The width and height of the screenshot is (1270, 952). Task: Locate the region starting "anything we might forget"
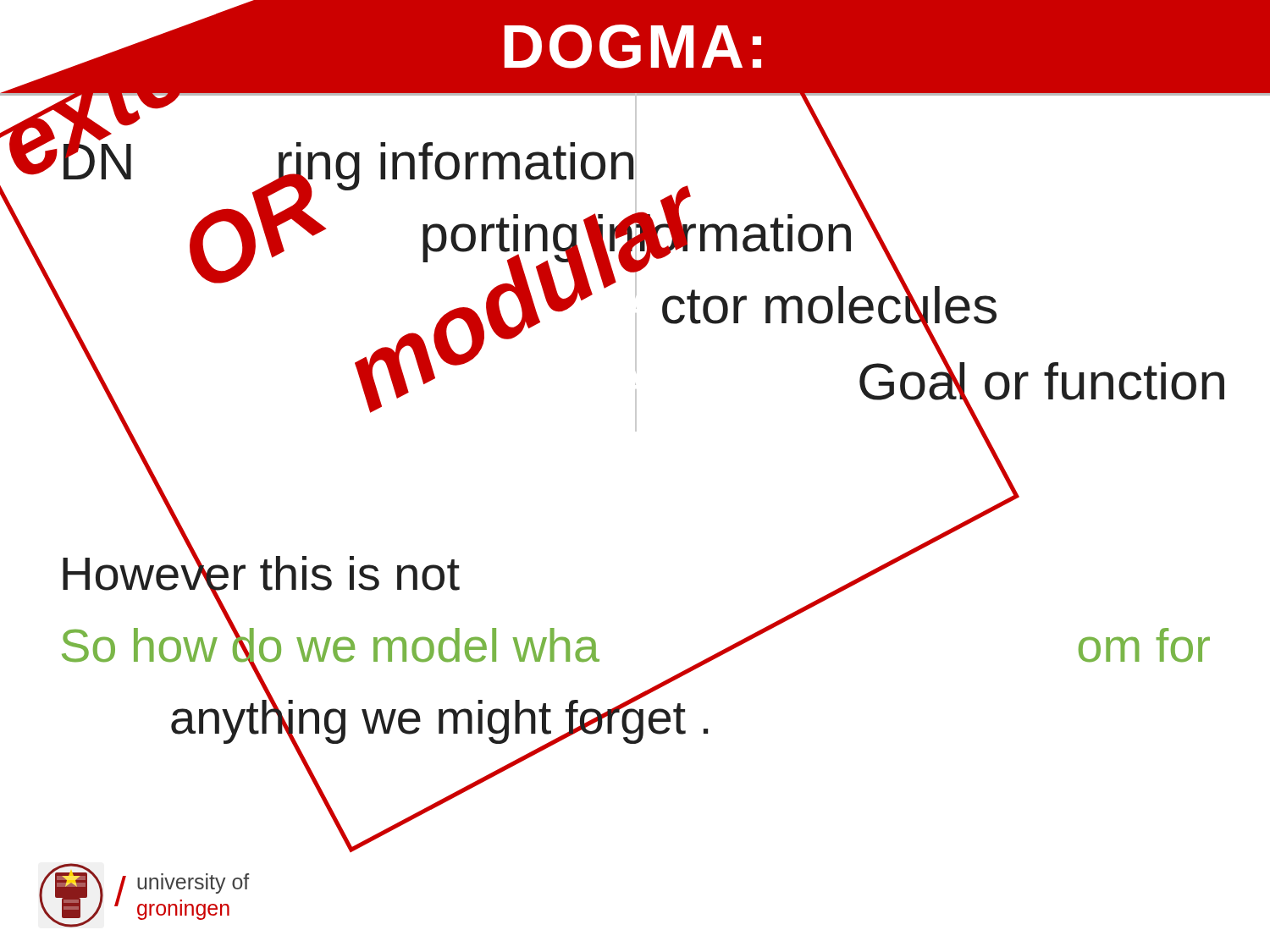tap(441, 717)
